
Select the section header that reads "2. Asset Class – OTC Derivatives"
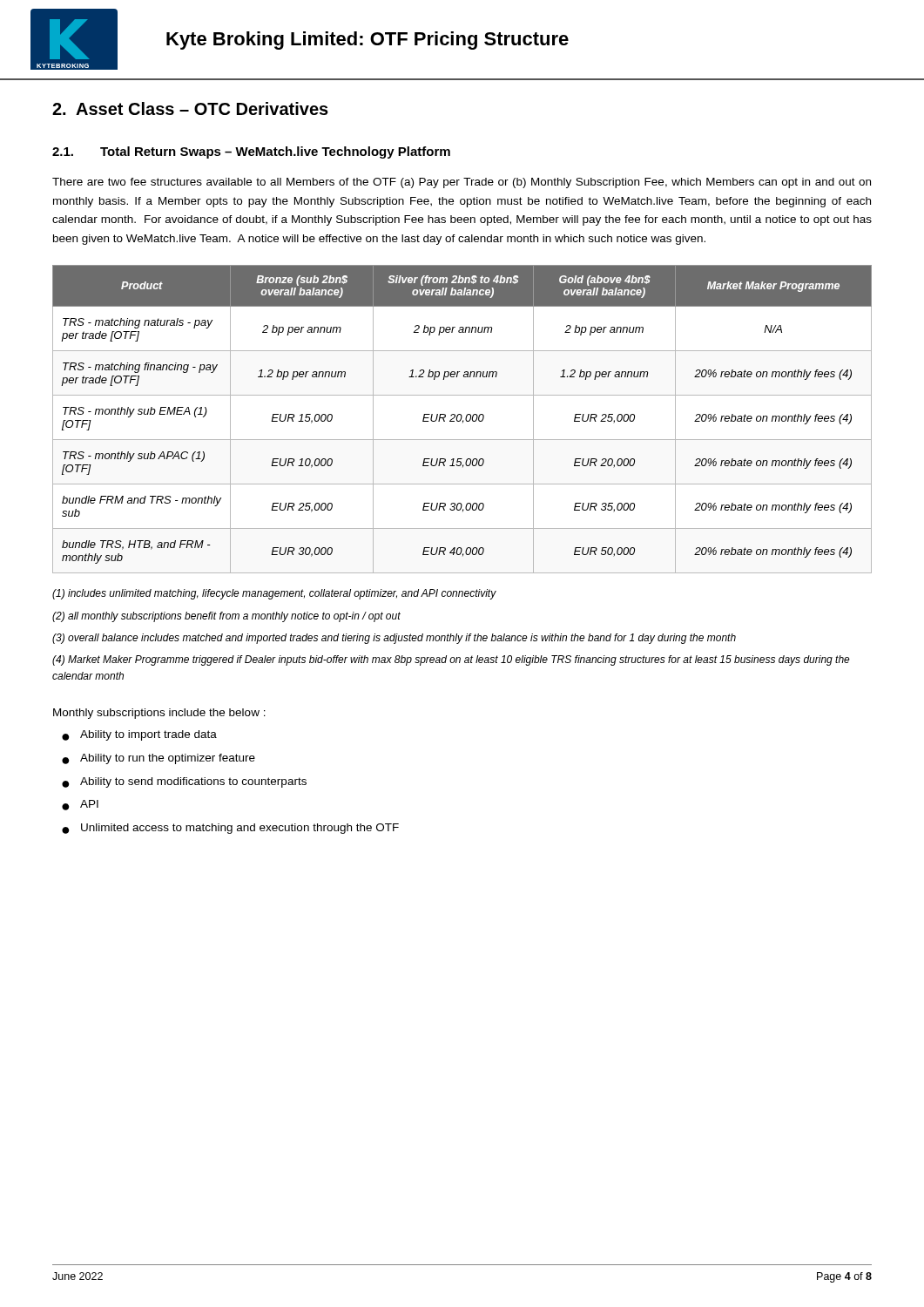190,109
